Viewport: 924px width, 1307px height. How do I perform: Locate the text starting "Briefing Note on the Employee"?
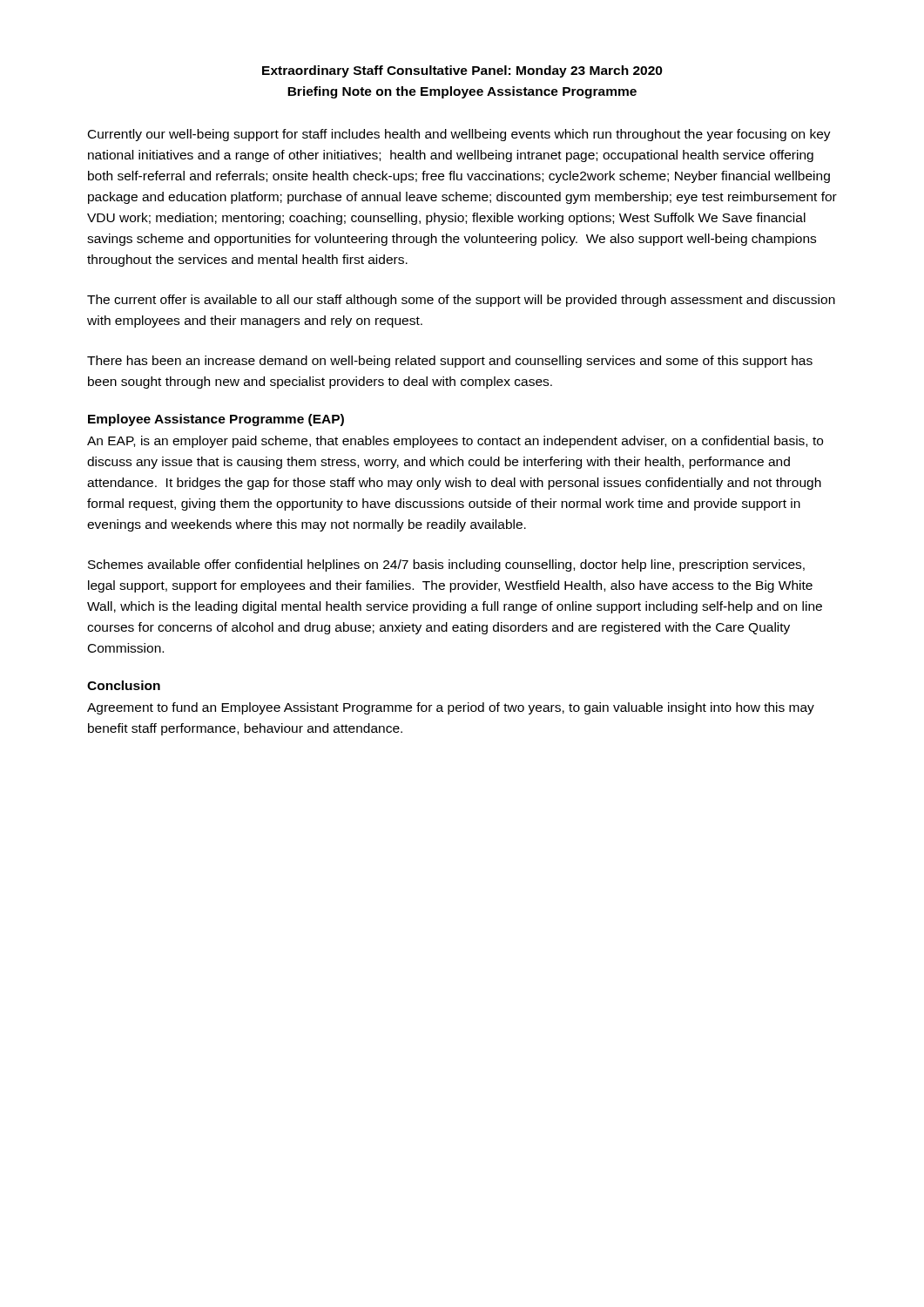pos(462,91)
